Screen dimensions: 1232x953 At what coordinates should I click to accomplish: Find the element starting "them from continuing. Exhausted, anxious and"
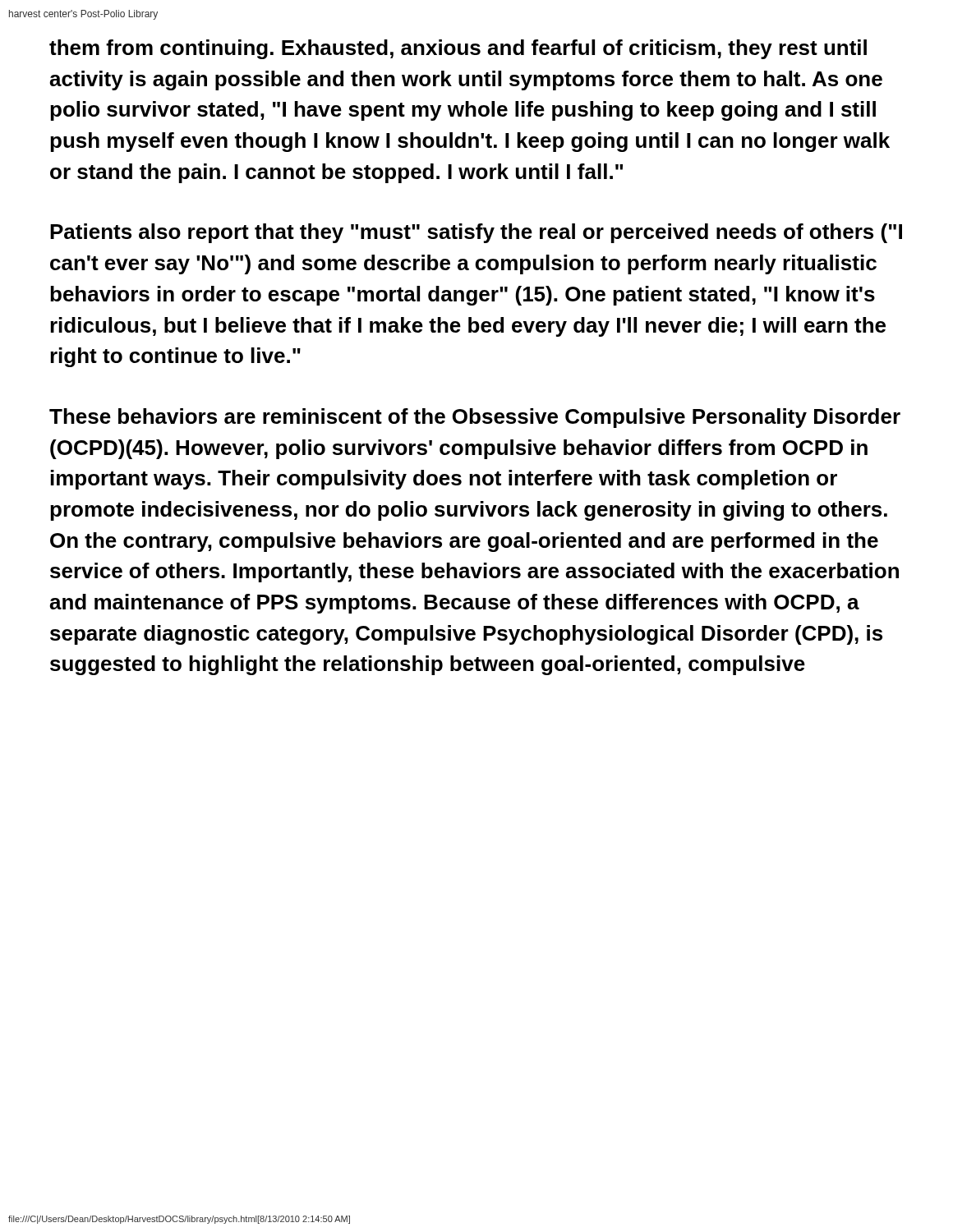click(470, 110)
